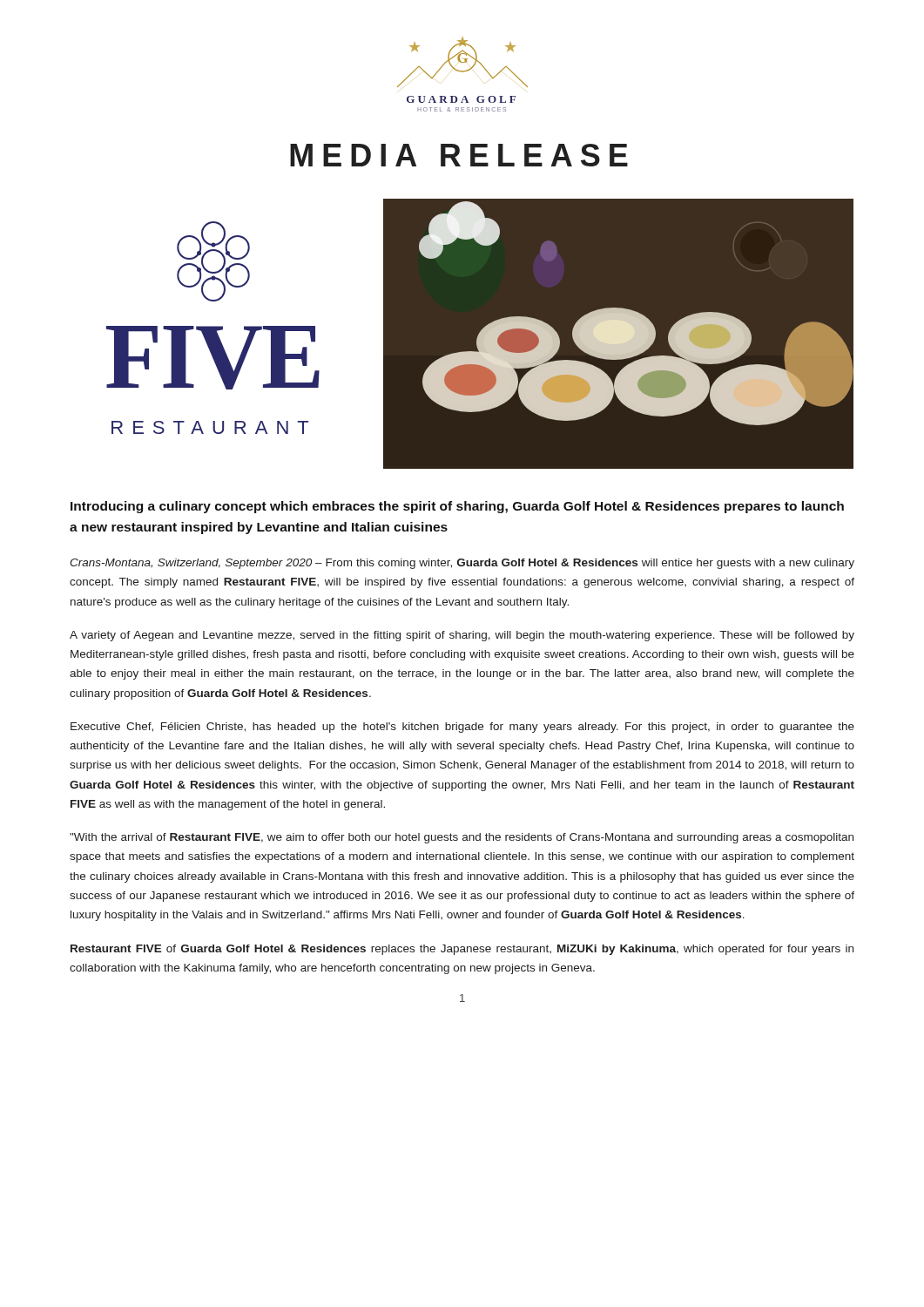Point to the block starting "Crans-Montana, Switzerland, September 2020 – From"
The width and height of the screenshot is (924, 1307).
coord(462,582)
